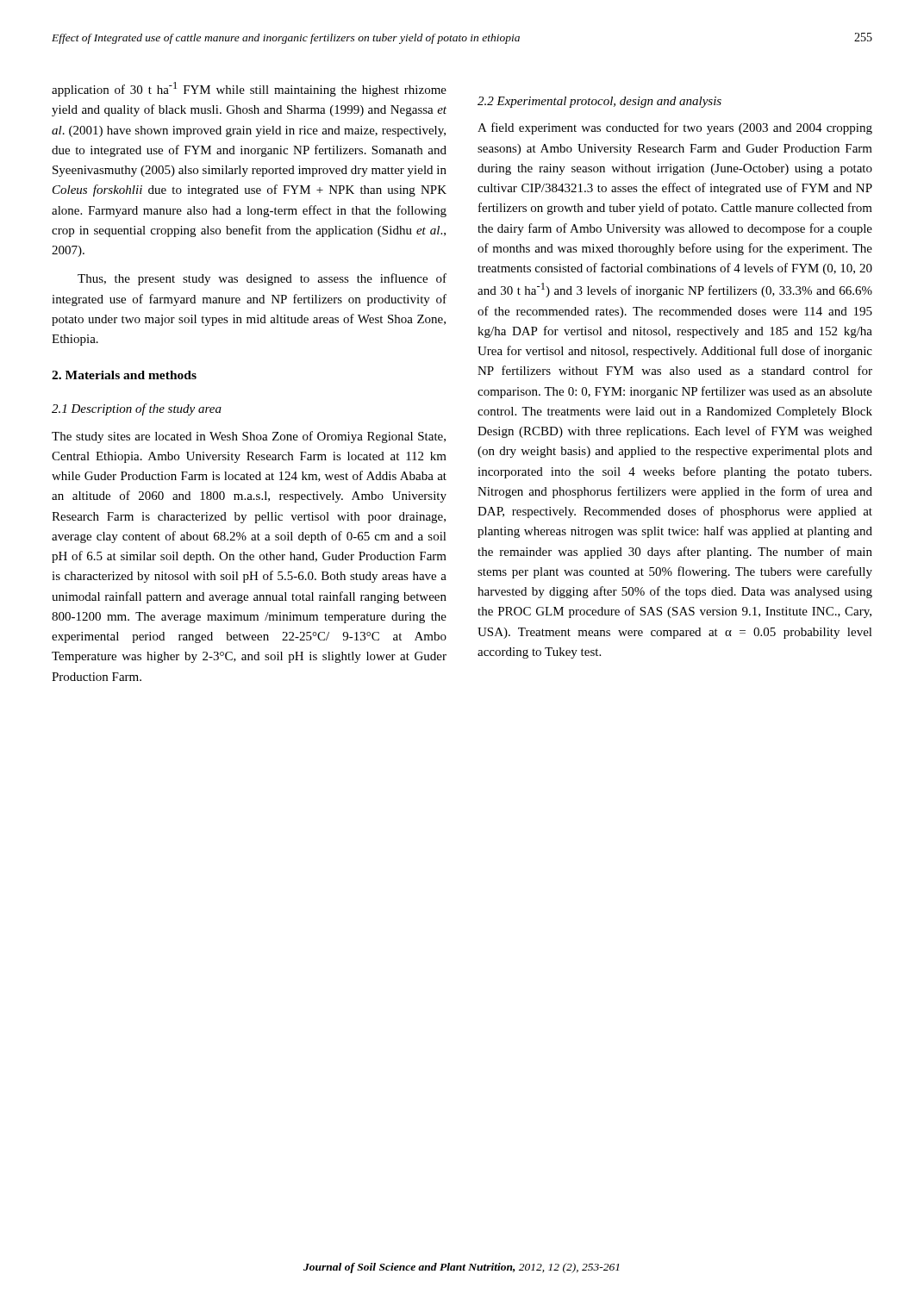Click on the text block with the text "The study sites"
Screen dimensions: 1293x924
point(249,557)
